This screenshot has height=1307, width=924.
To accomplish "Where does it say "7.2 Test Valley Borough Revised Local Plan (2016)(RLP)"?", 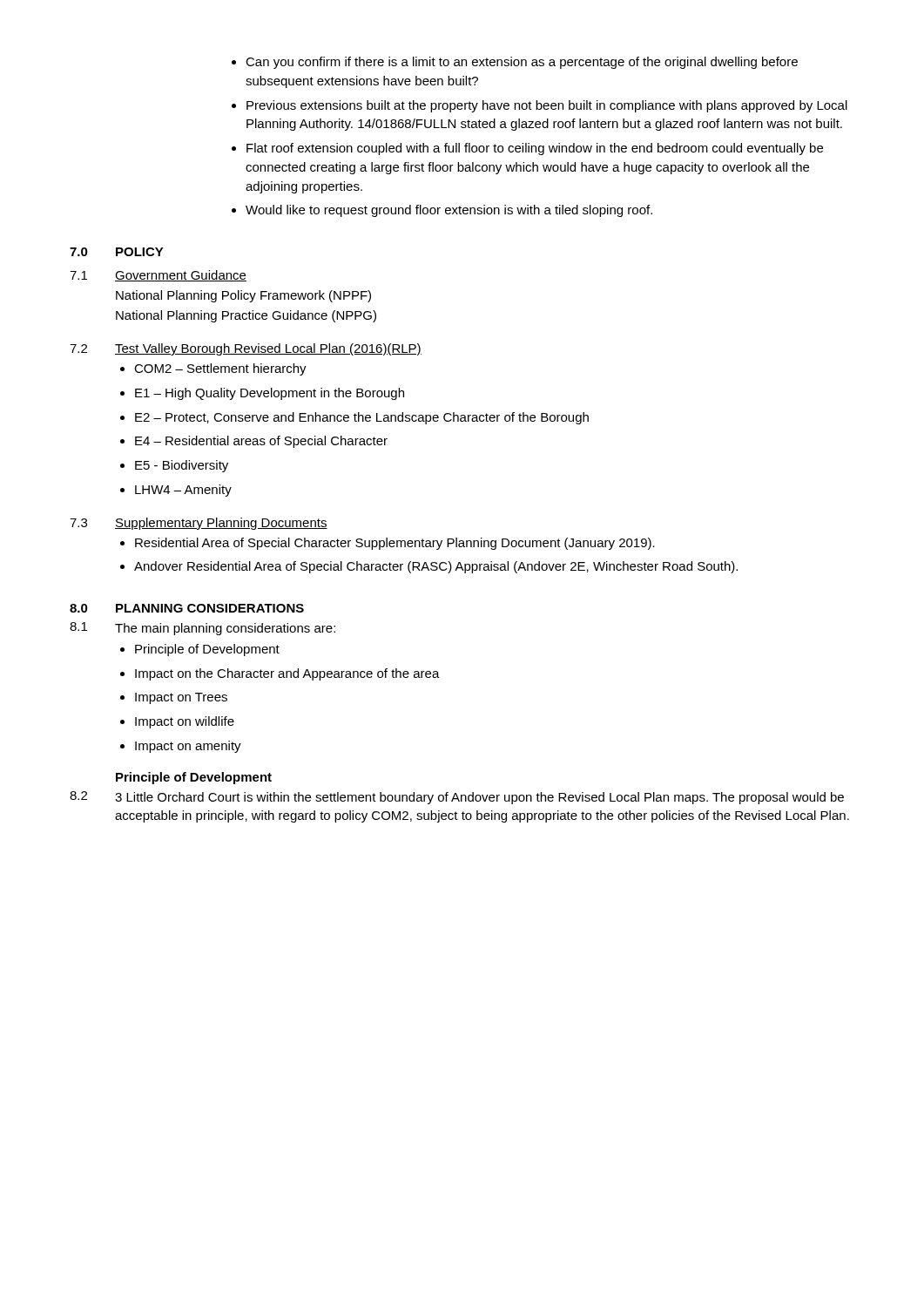I will coord(246,349).
